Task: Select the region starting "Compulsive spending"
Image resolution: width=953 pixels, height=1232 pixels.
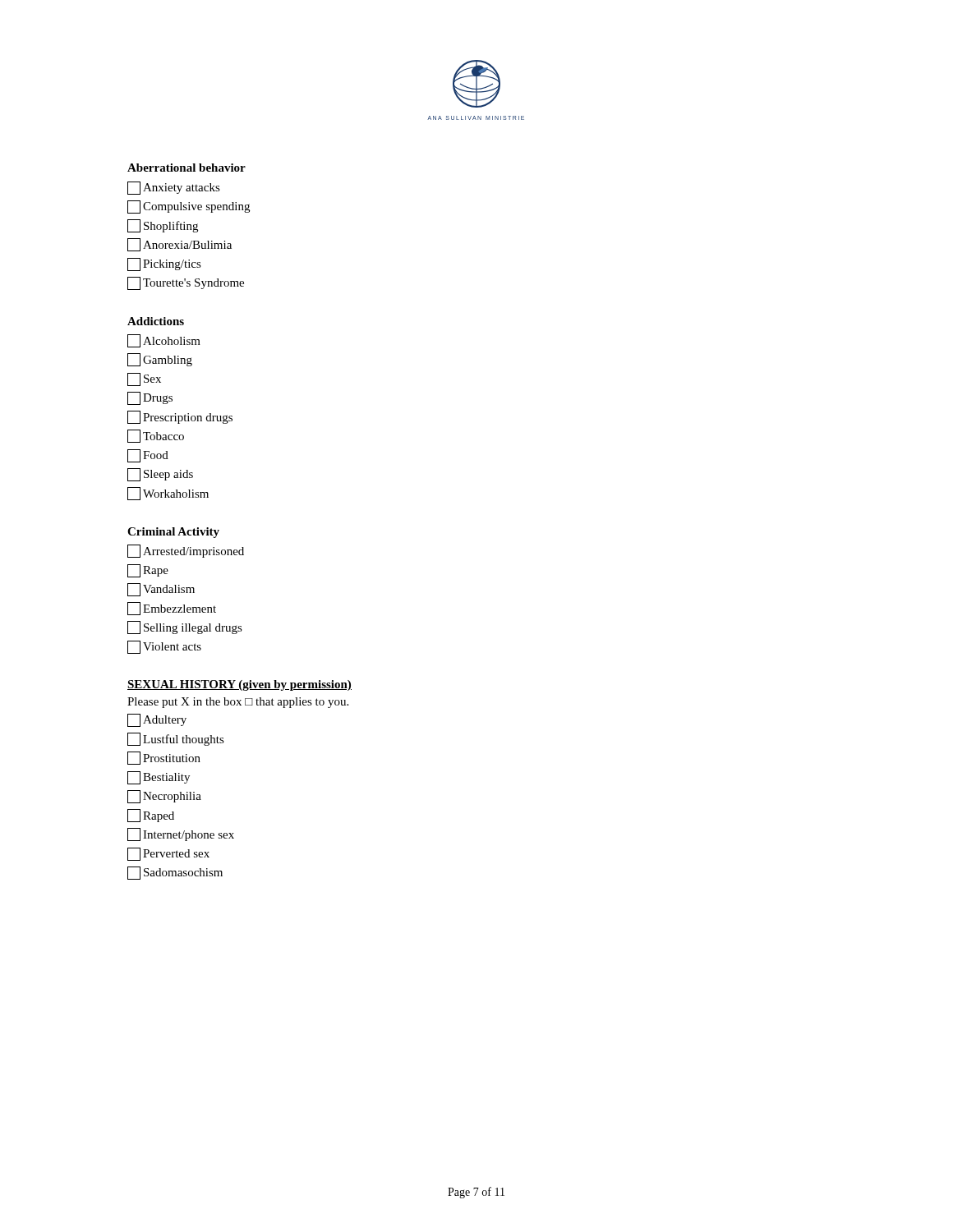Action: [189, 207]
